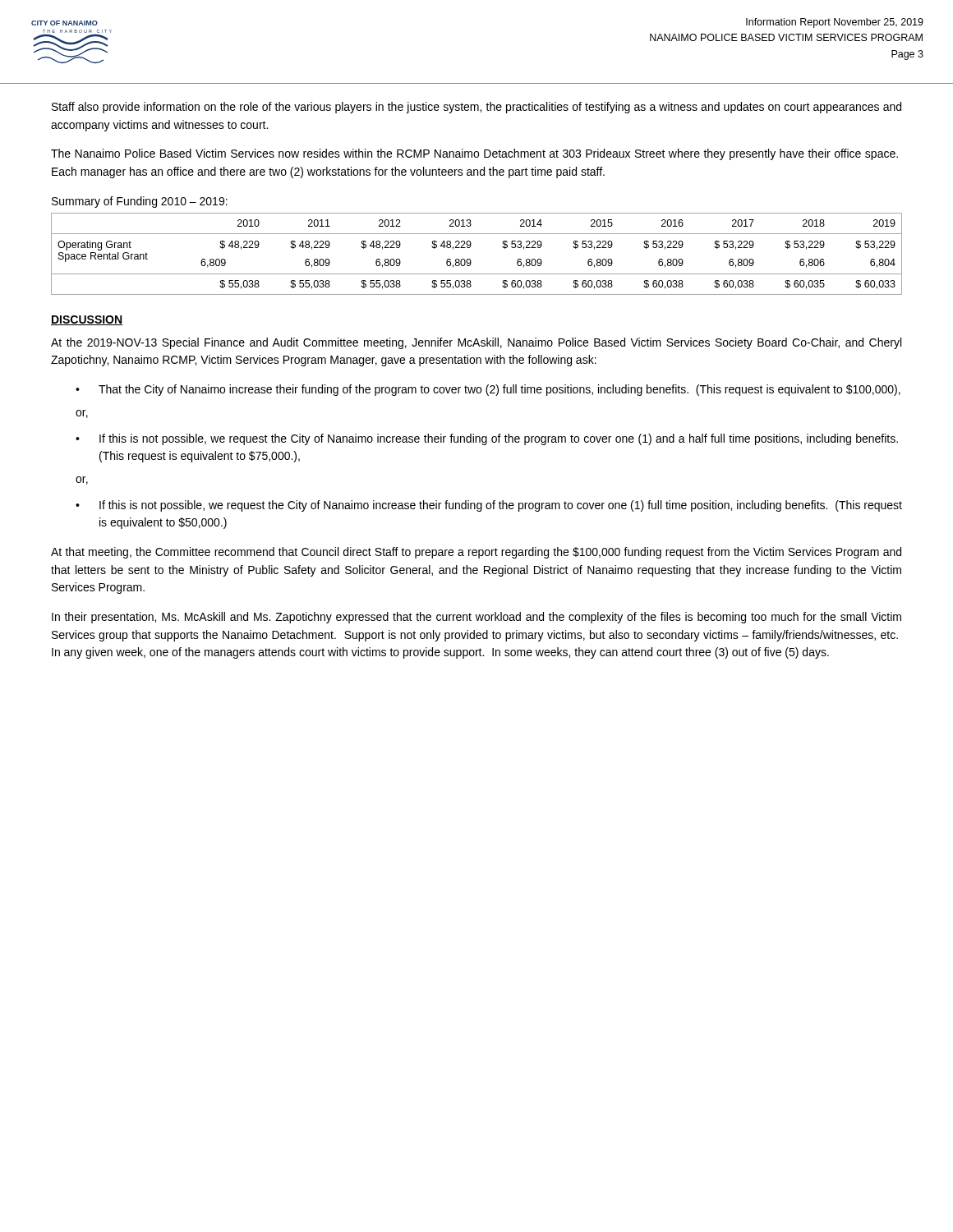Image resolution: width=953 pixels, height=1232 pixels.
Task: Locate the caption that says "Summary of Funding"
Action: 139,201
